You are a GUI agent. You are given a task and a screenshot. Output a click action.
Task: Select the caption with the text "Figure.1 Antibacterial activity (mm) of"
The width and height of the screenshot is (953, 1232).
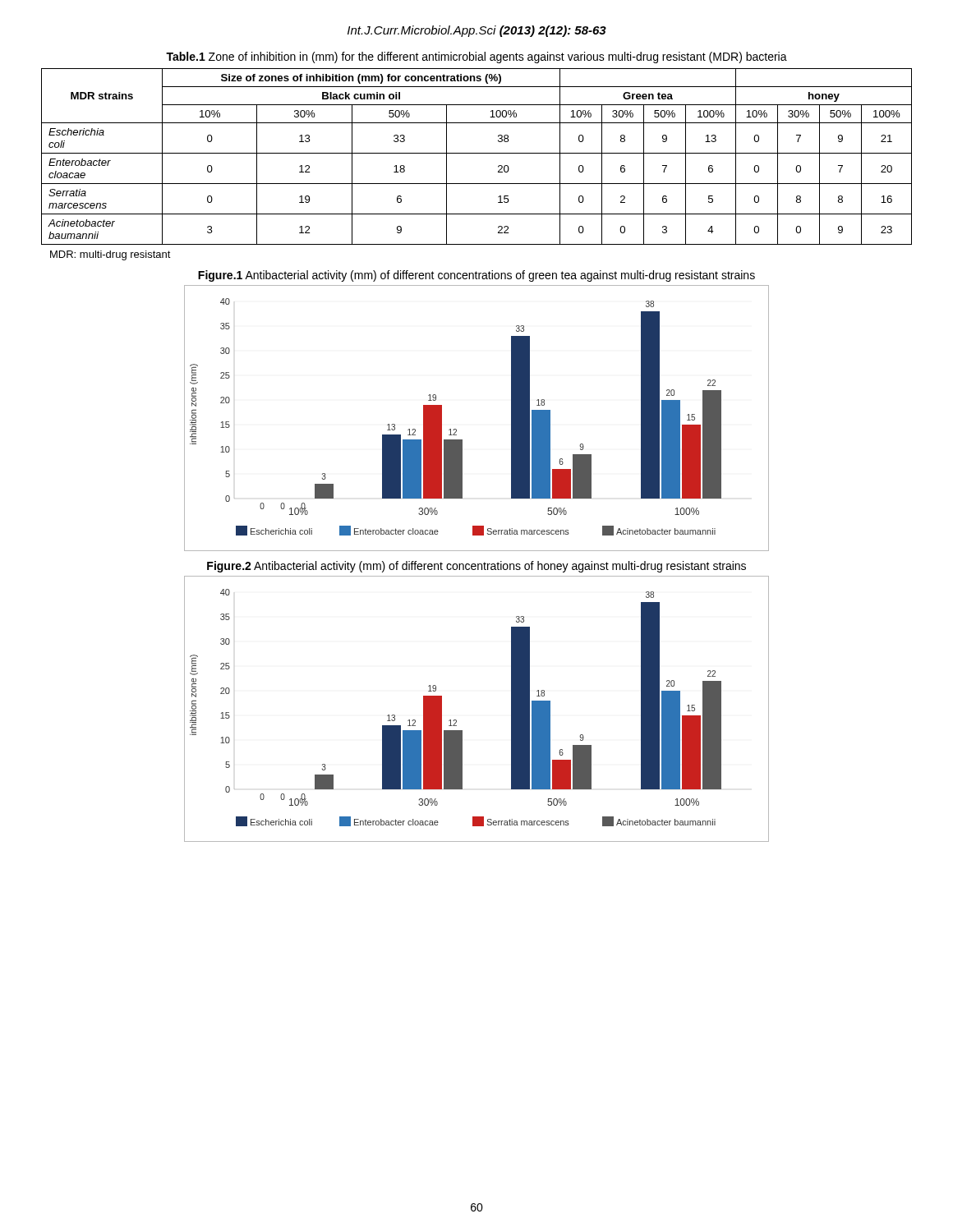(476, 275)
